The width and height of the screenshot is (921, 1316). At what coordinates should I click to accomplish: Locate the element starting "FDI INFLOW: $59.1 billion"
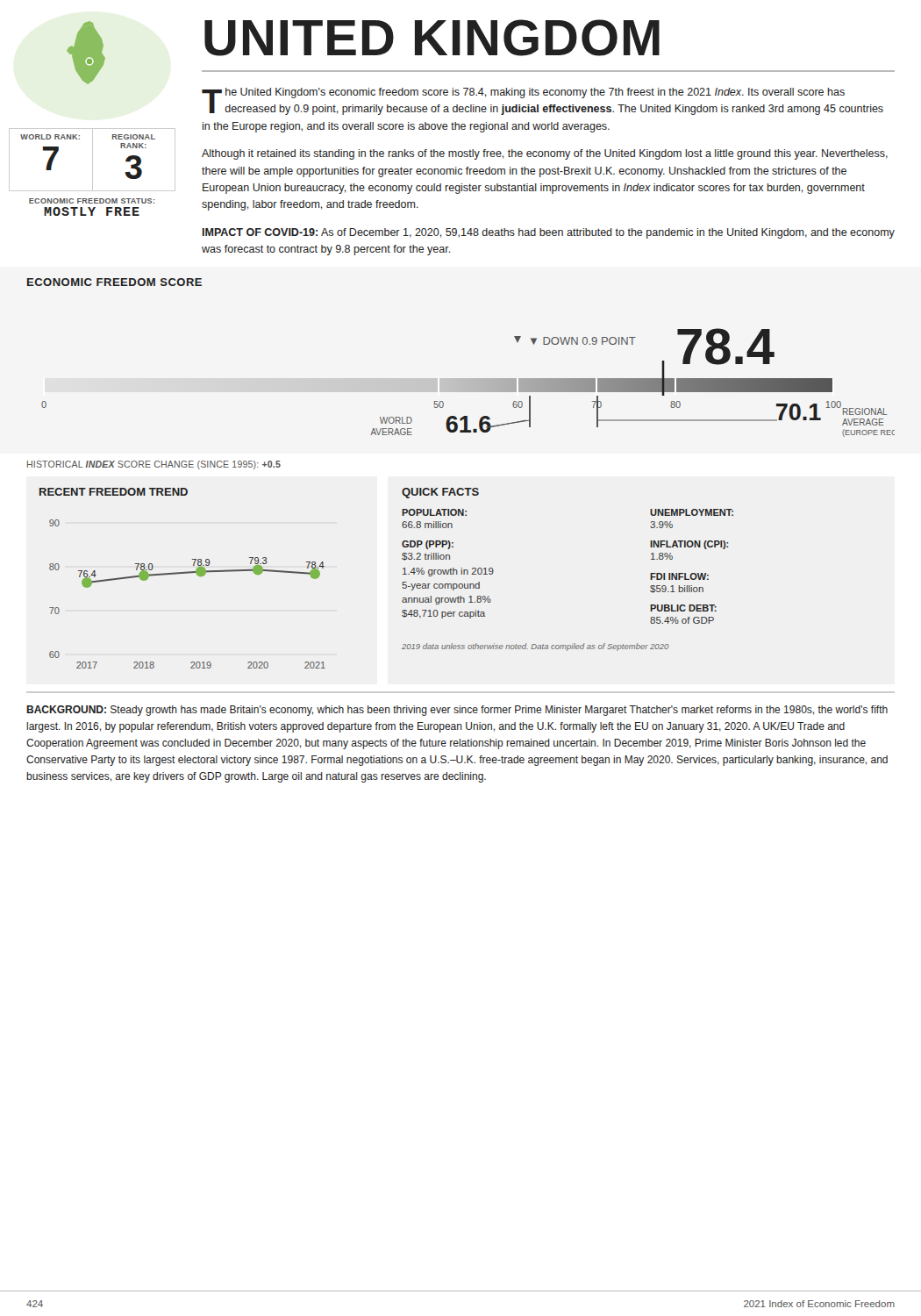[x=679, y=576]
